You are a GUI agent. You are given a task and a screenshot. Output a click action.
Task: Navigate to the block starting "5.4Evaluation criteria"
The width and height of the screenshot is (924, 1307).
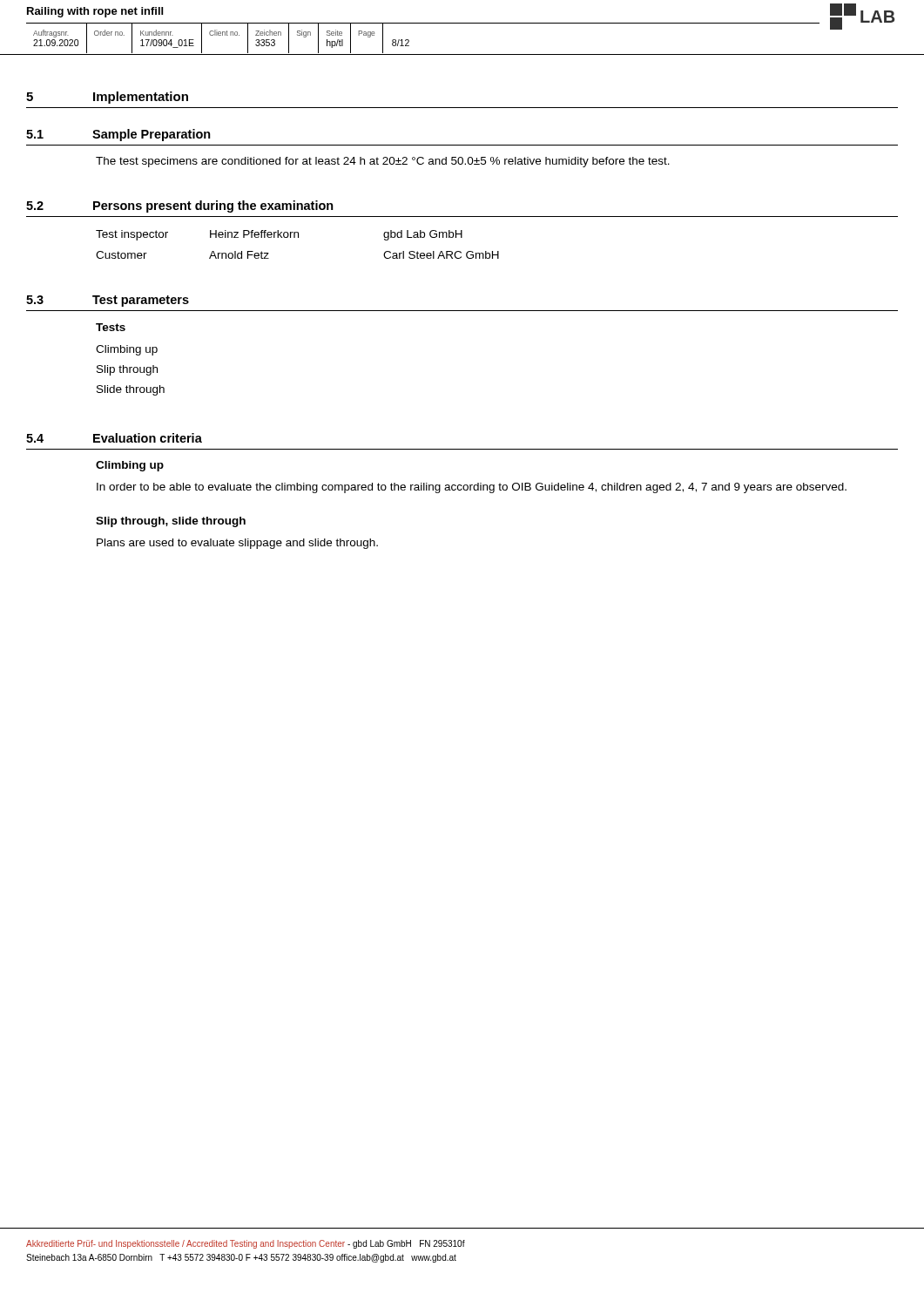tap(114, 438)
